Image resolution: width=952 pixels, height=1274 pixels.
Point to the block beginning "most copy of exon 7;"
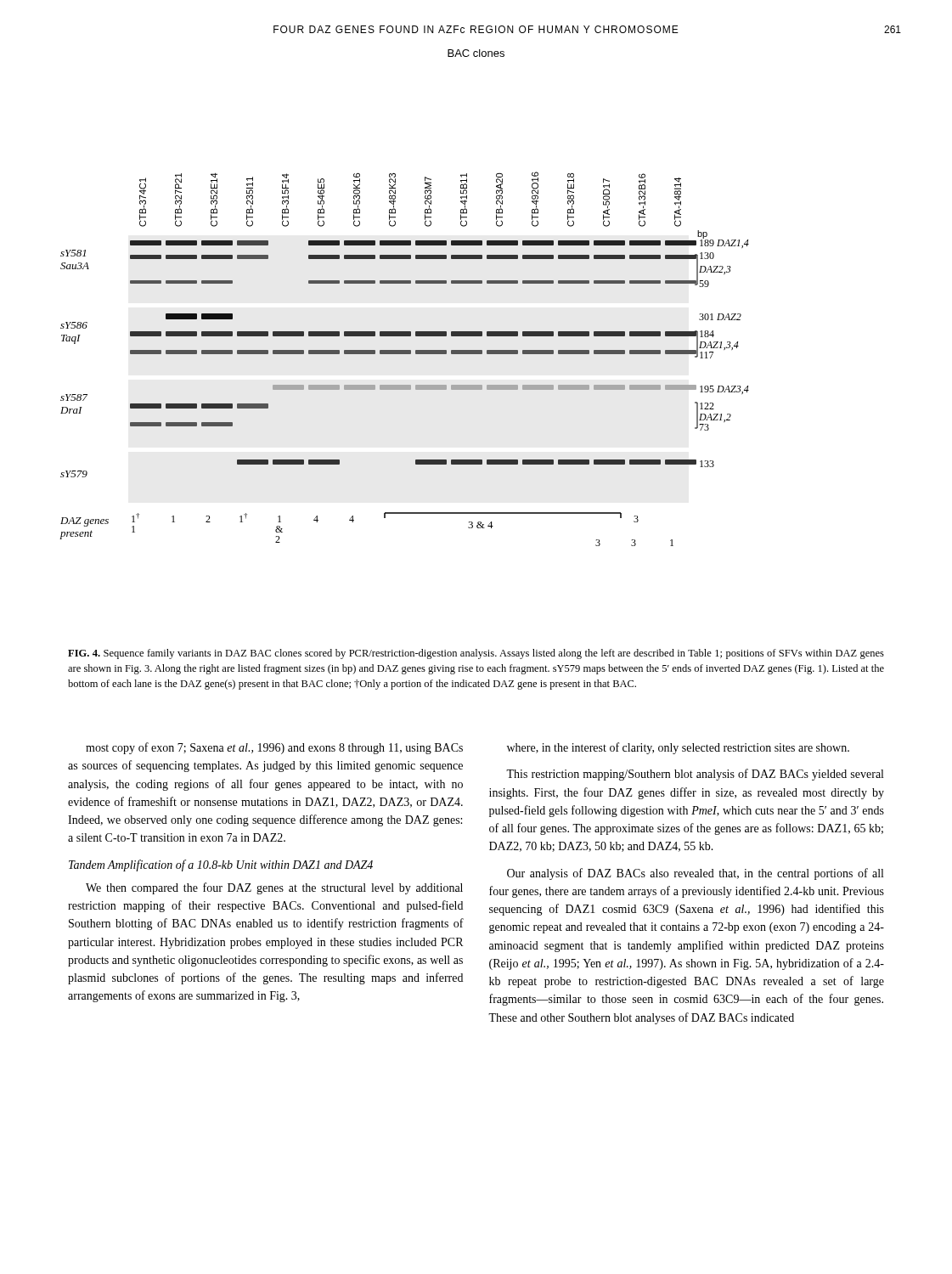pyautogui.click(x=266, y=793)
